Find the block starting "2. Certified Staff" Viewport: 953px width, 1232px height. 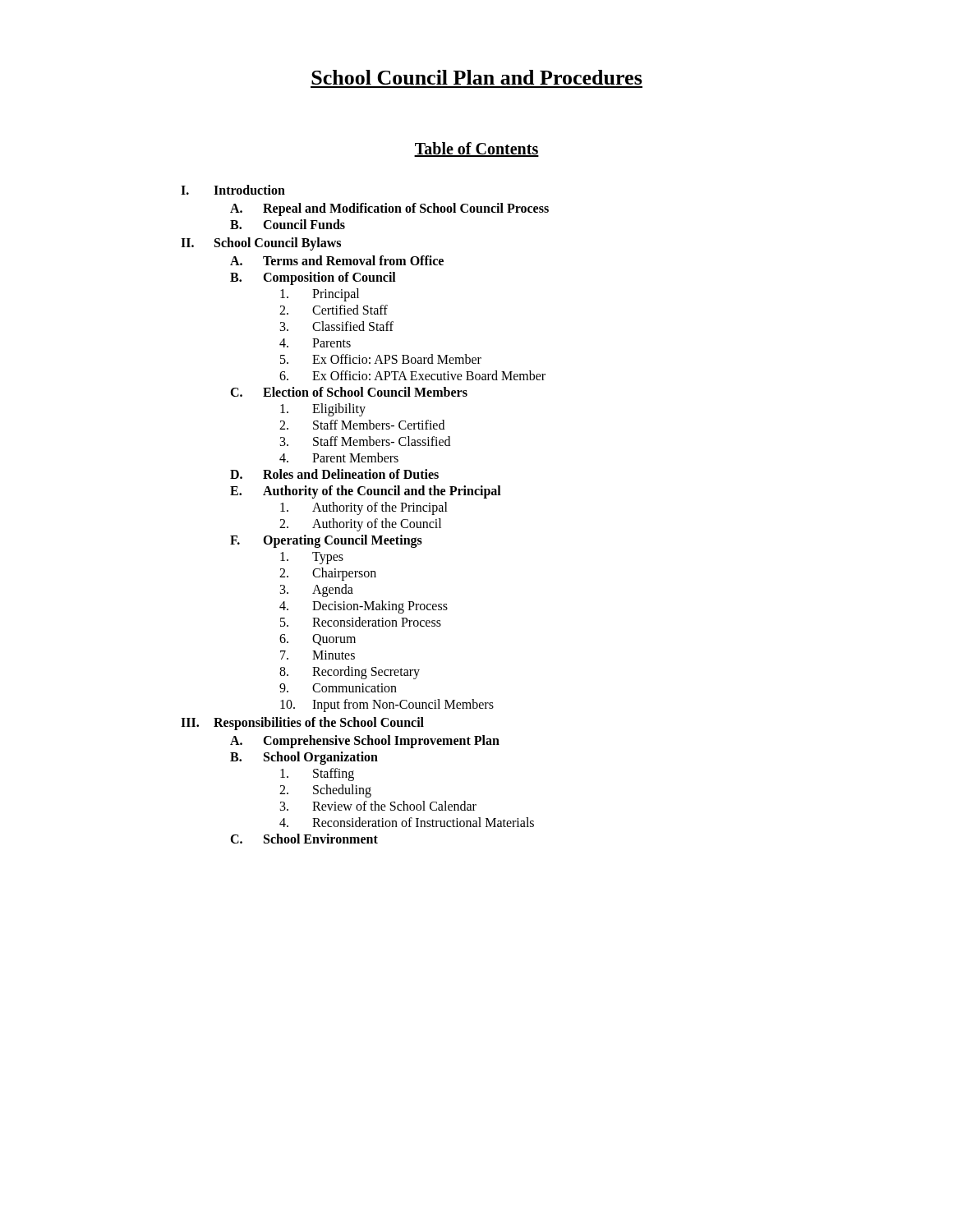click(x=333, y=310)
